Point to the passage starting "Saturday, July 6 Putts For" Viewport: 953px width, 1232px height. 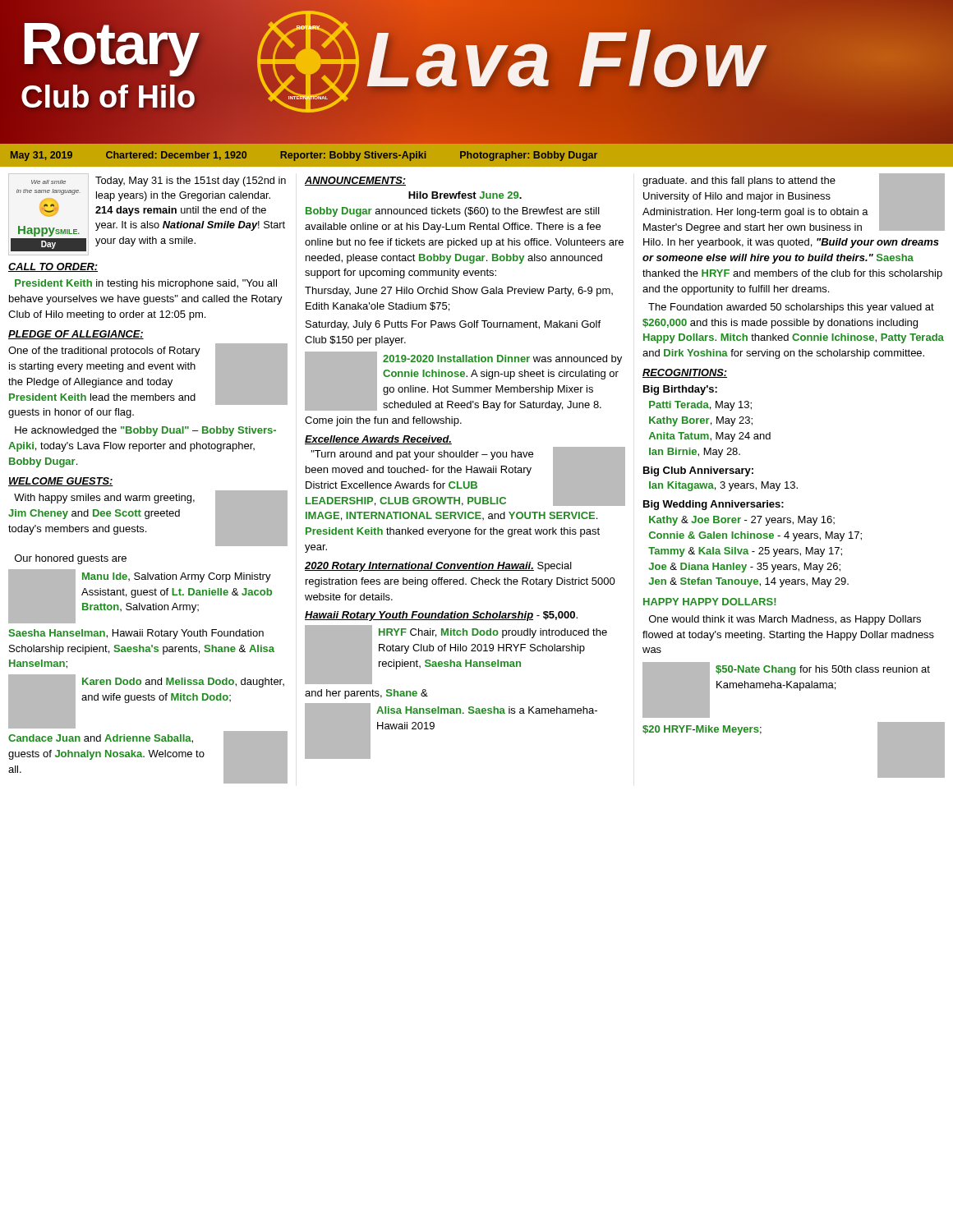tap(453, 332)
